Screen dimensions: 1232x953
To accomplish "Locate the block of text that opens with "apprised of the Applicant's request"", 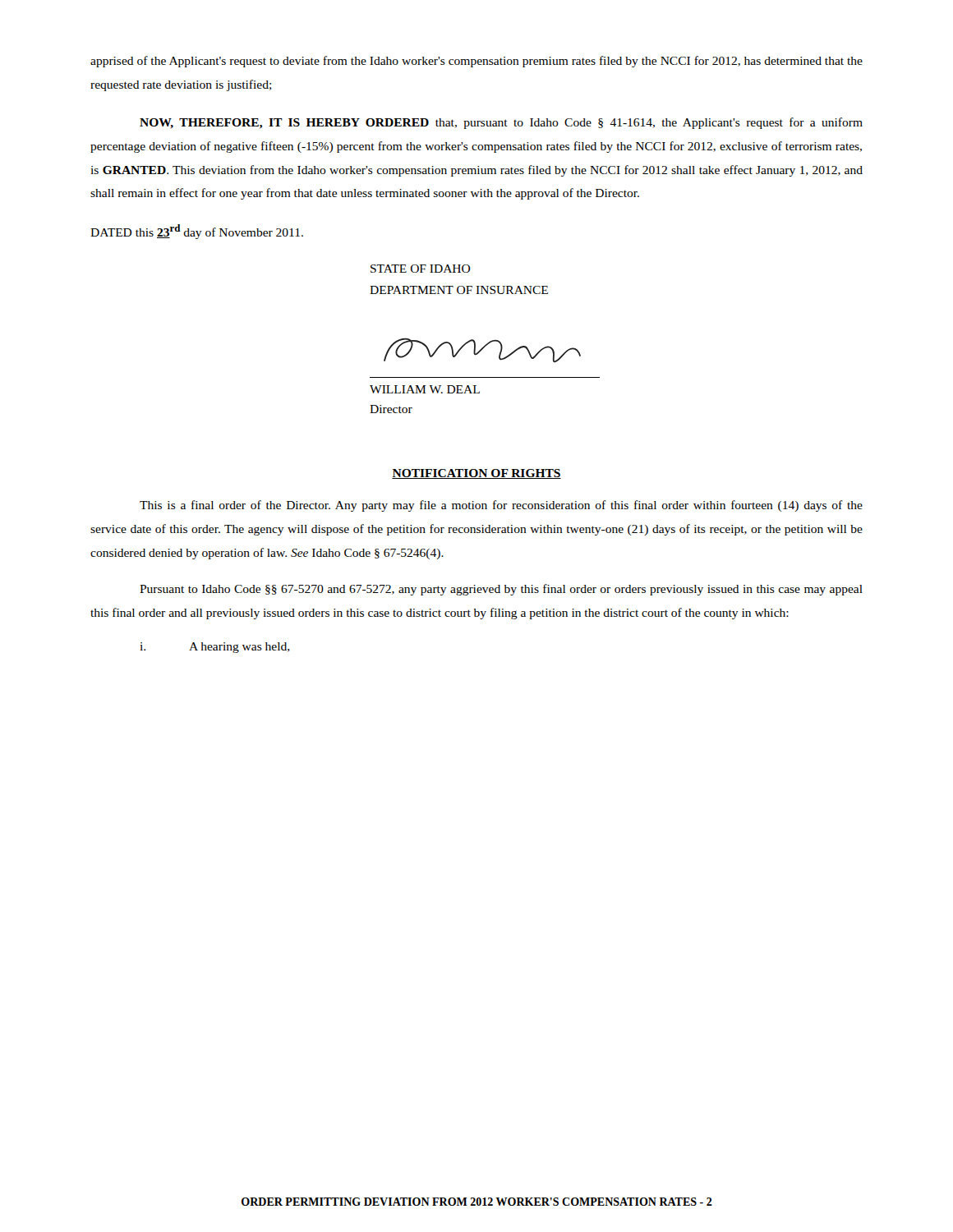I will 476,73.
